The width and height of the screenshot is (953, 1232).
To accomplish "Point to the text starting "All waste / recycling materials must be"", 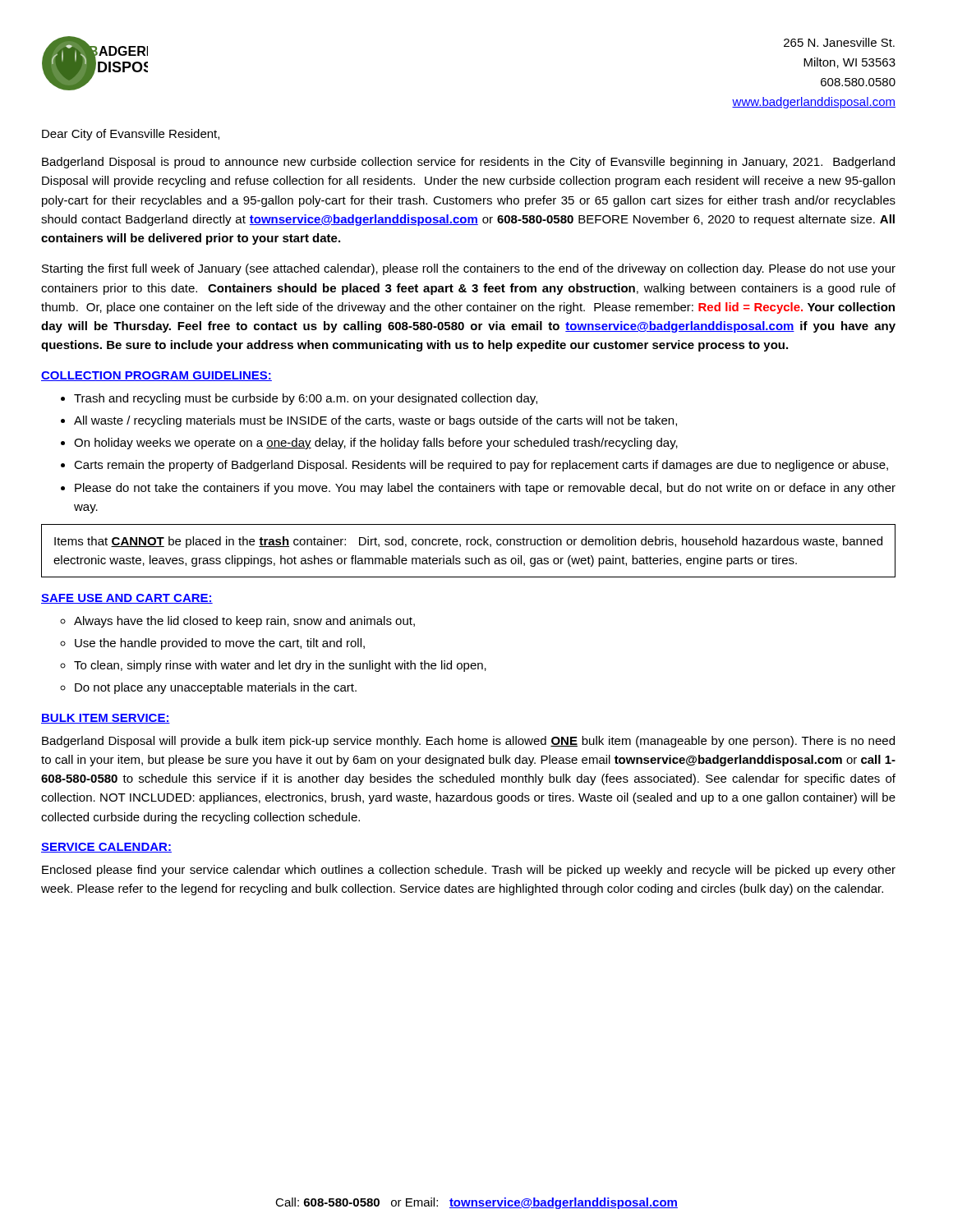I will [376, 420].
